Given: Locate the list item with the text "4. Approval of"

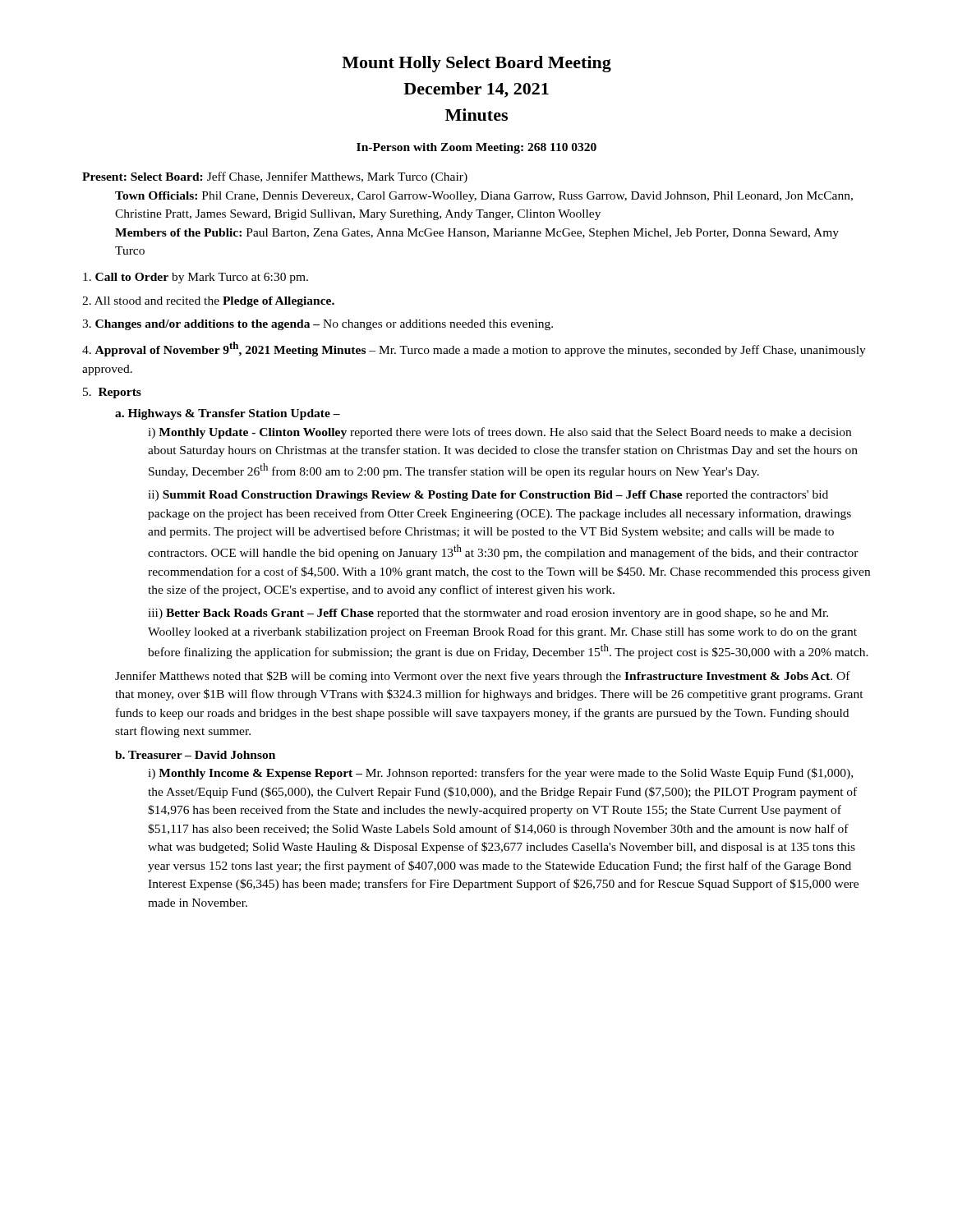Looking at the screenshot, I should tap(474, 357).
